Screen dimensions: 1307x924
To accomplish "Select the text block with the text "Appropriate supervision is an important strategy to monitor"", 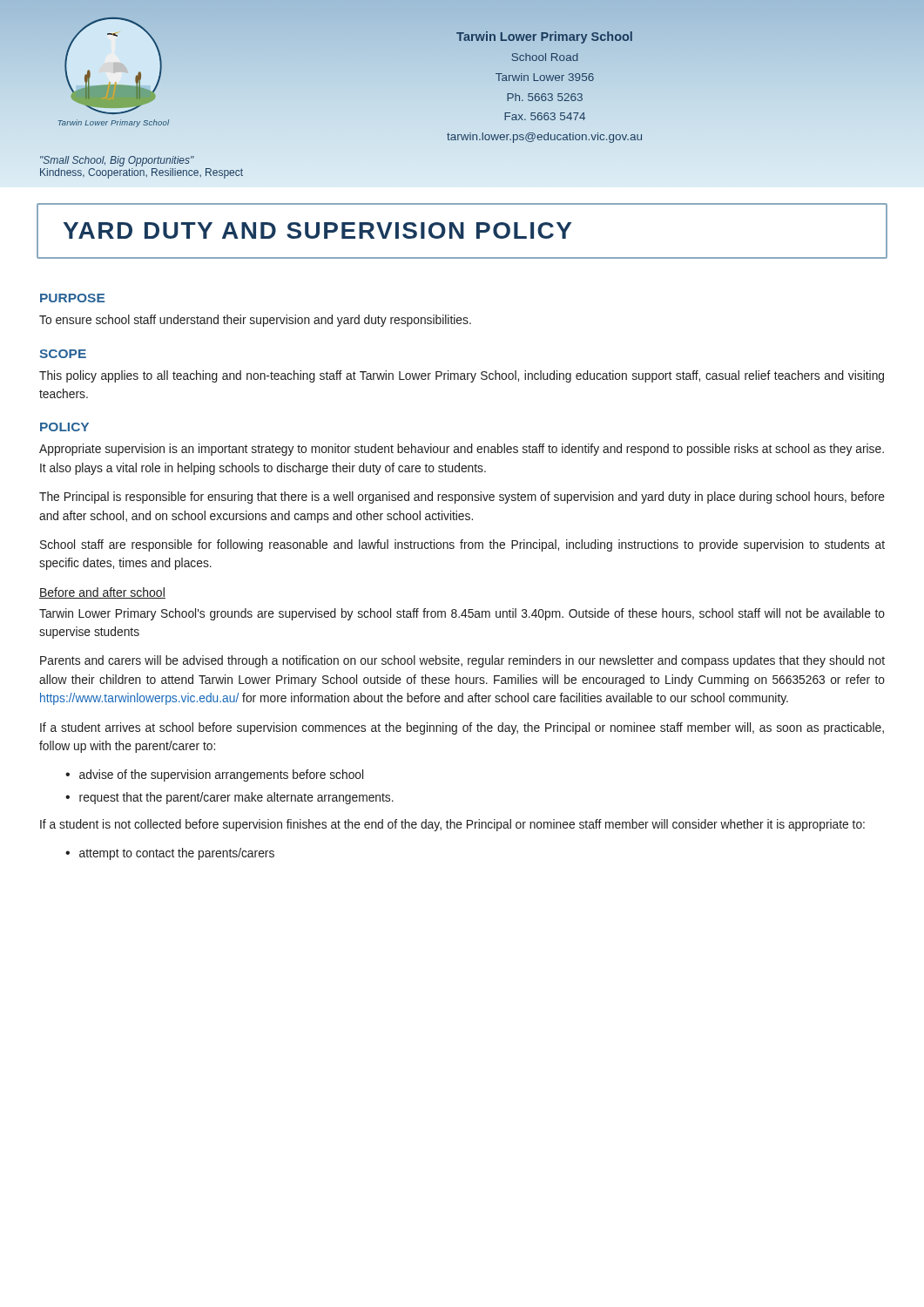I will 462,459.
